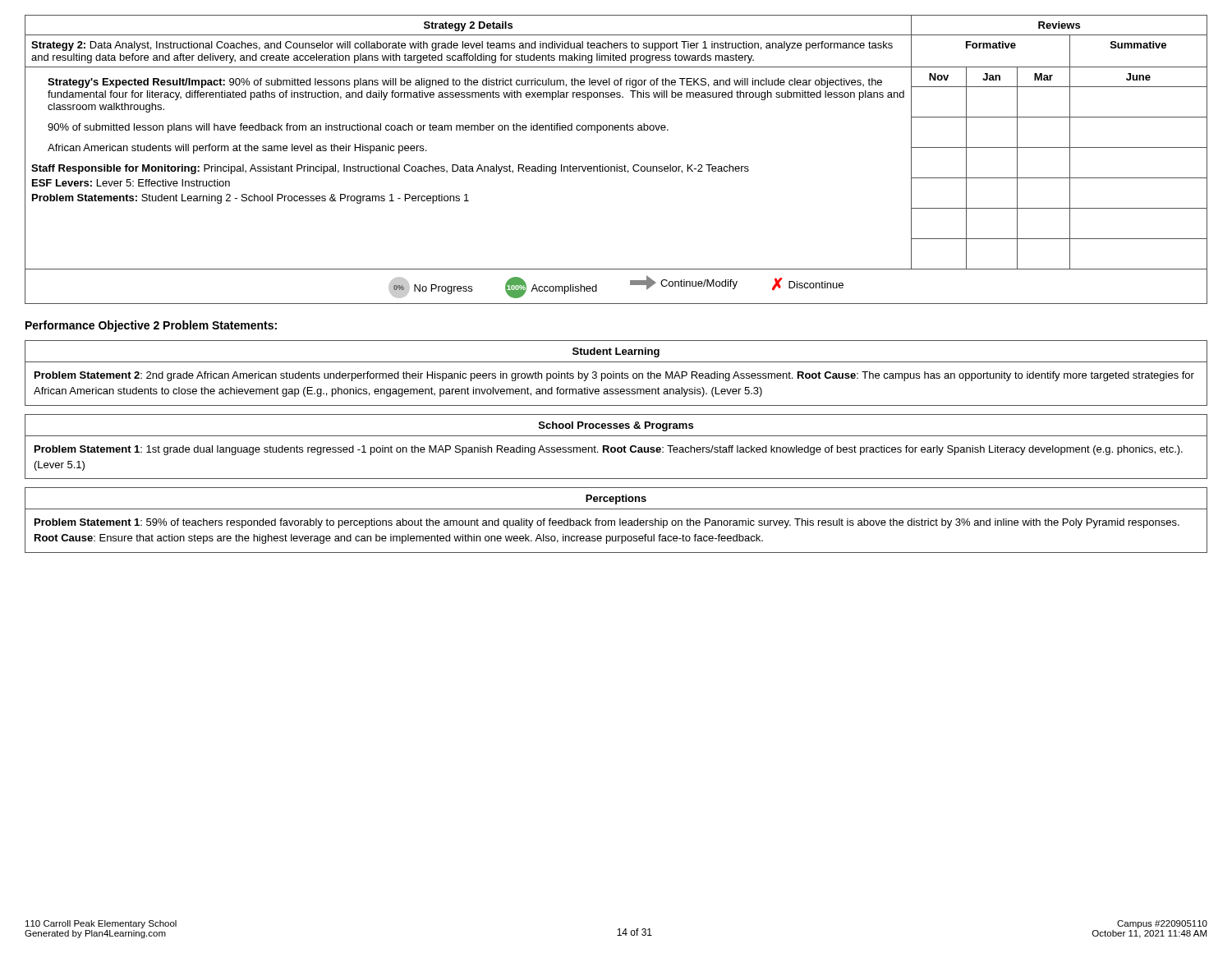Click on the table containing "Strategy 2 Details"
Image resolution: width=1232 pixels, height=953 pixels.
[616, 159]
